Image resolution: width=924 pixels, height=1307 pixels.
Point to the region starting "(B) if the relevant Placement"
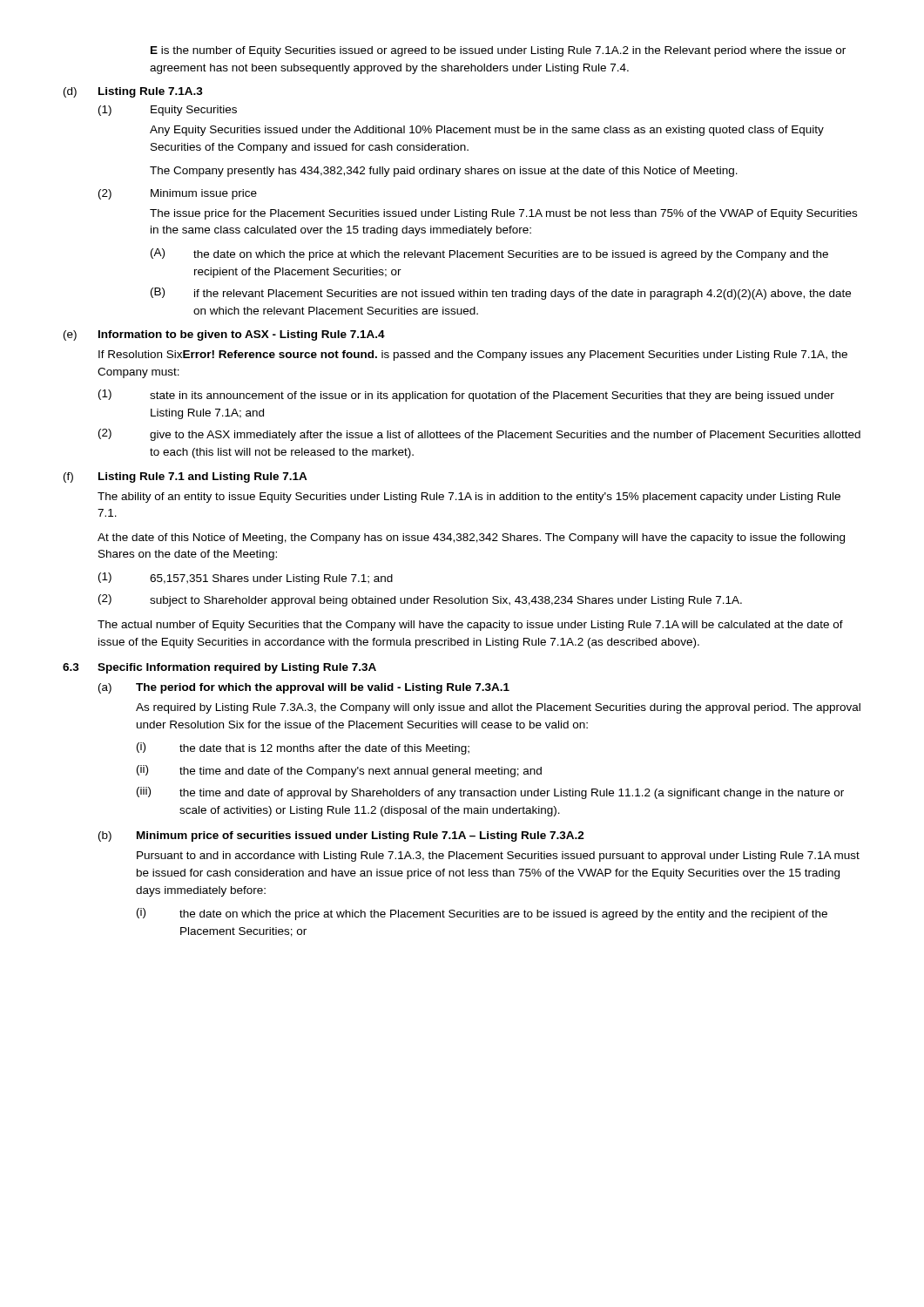tap(506, 302)
